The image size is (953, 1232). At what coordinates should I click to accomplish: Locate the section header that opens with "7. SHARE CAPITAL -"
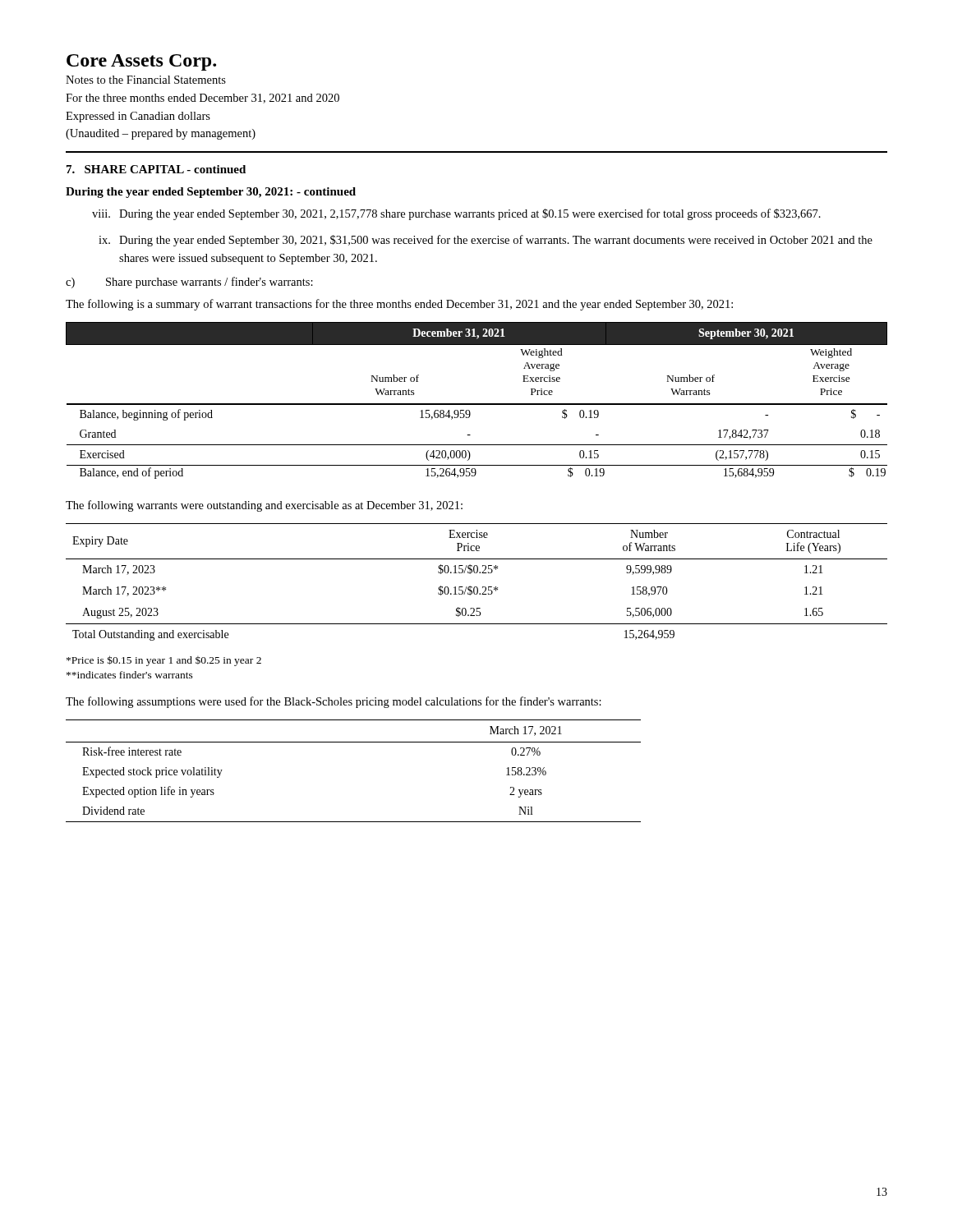(x=156, y=169)
